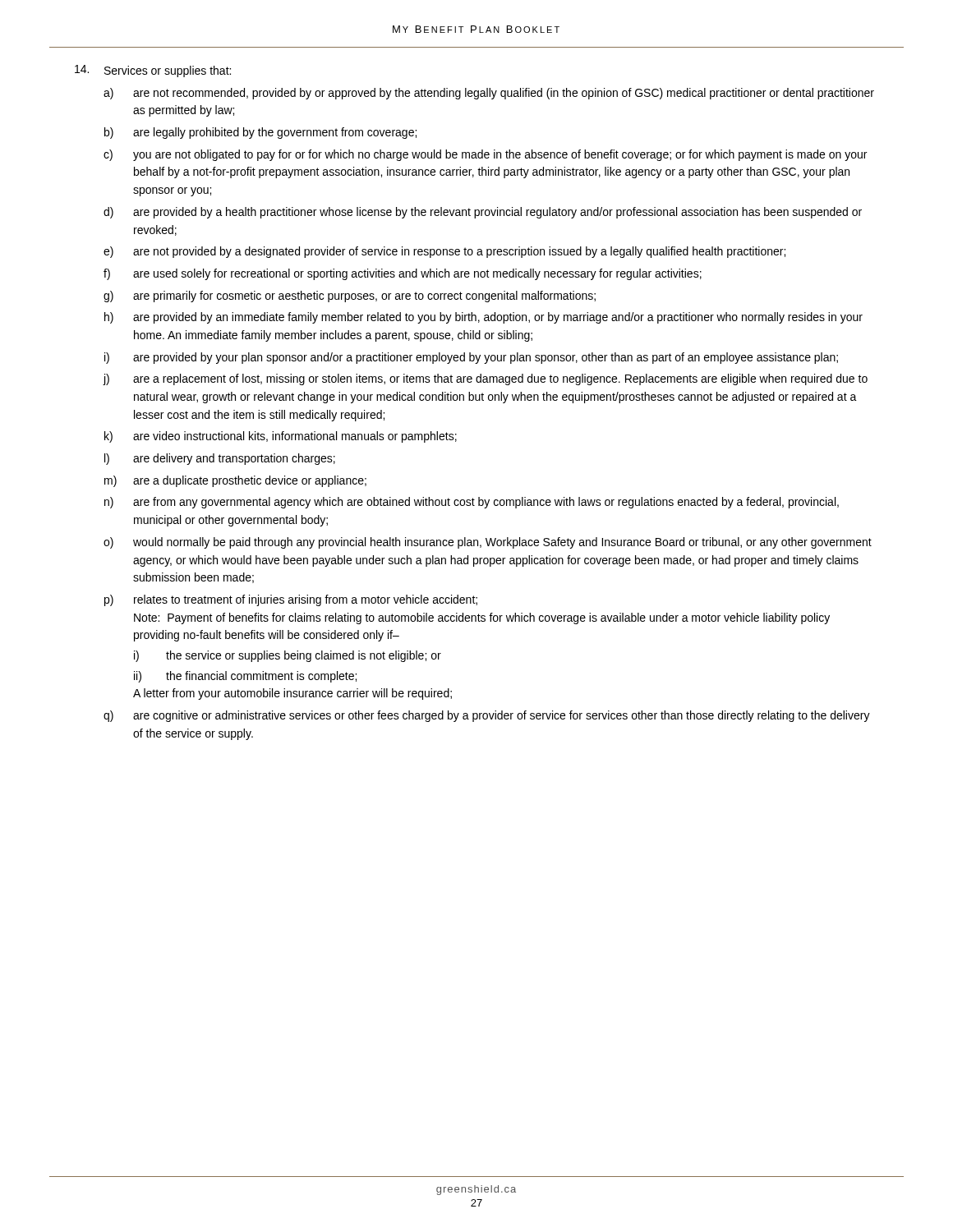
Task: Find the list item that says "l) are delivery"
Action: pos(220,459)
